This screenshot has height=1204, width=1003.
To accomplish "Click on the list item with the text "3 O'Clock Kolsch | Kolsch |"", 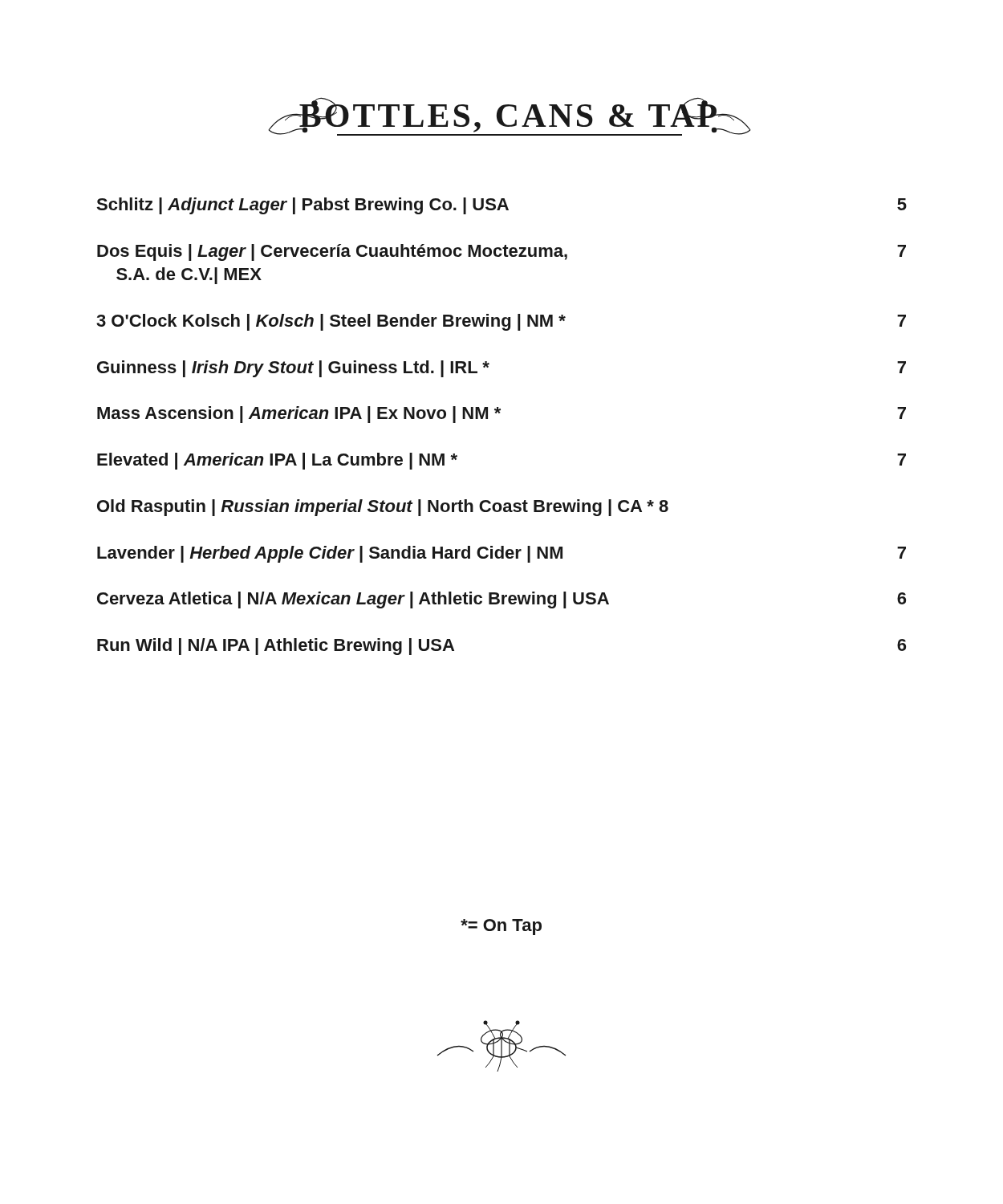I will [x=501, y=321].
